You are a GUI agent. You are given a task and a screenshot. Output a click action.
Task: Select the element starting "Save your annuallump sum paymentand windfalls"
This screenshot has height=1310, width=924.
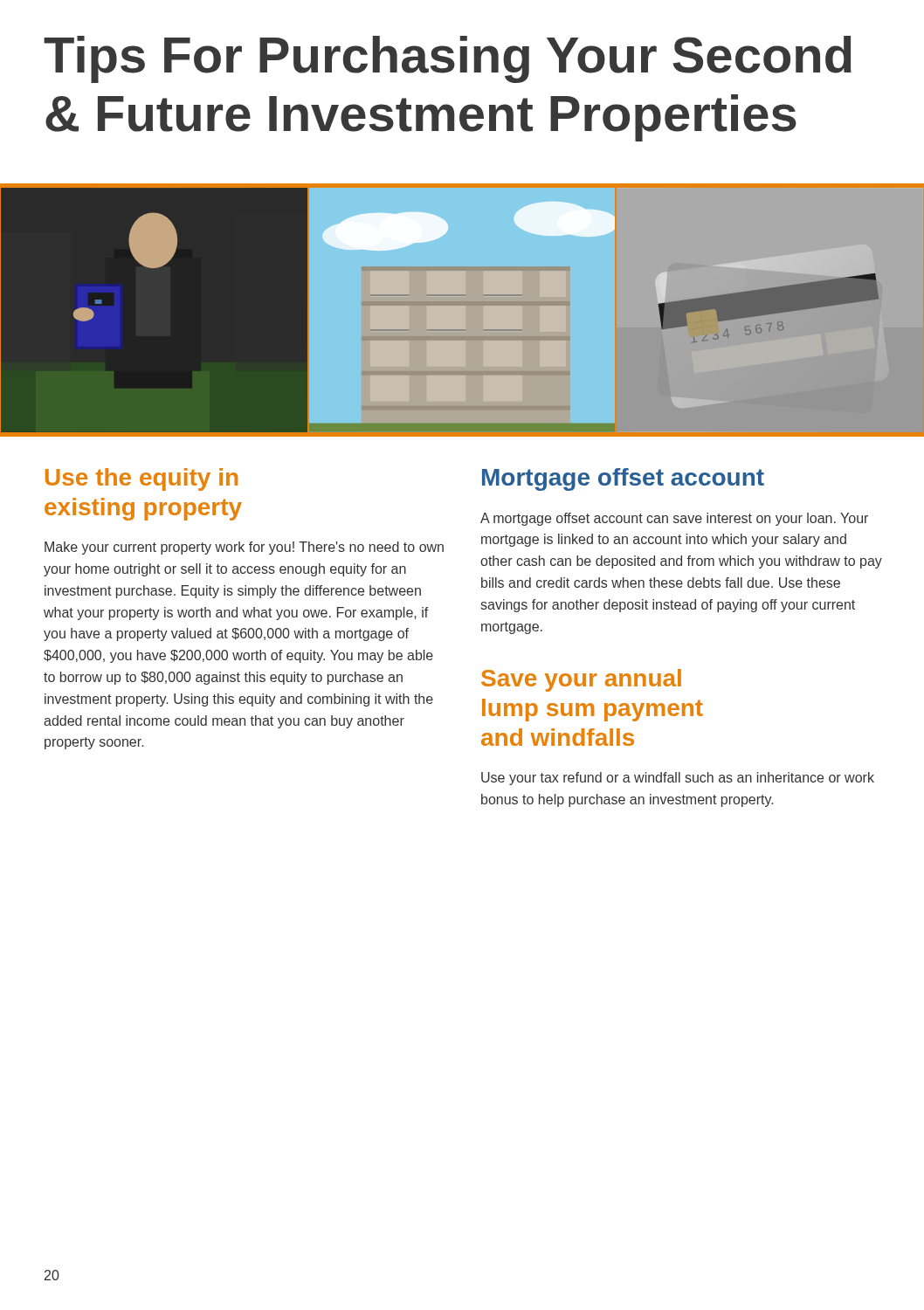[x=681, y=708]
